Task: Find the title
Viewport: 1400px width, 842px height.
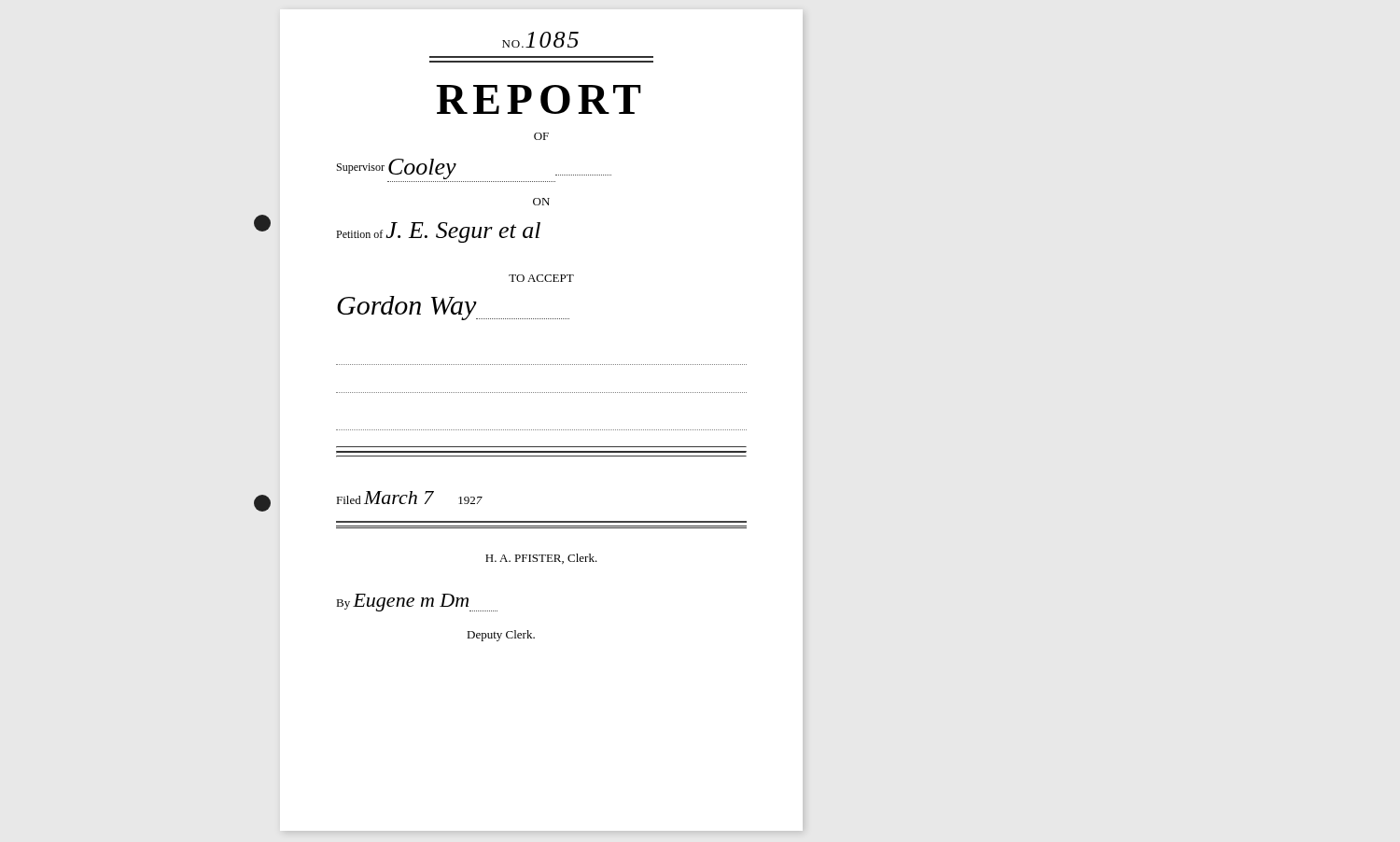Action: (541, 99)
